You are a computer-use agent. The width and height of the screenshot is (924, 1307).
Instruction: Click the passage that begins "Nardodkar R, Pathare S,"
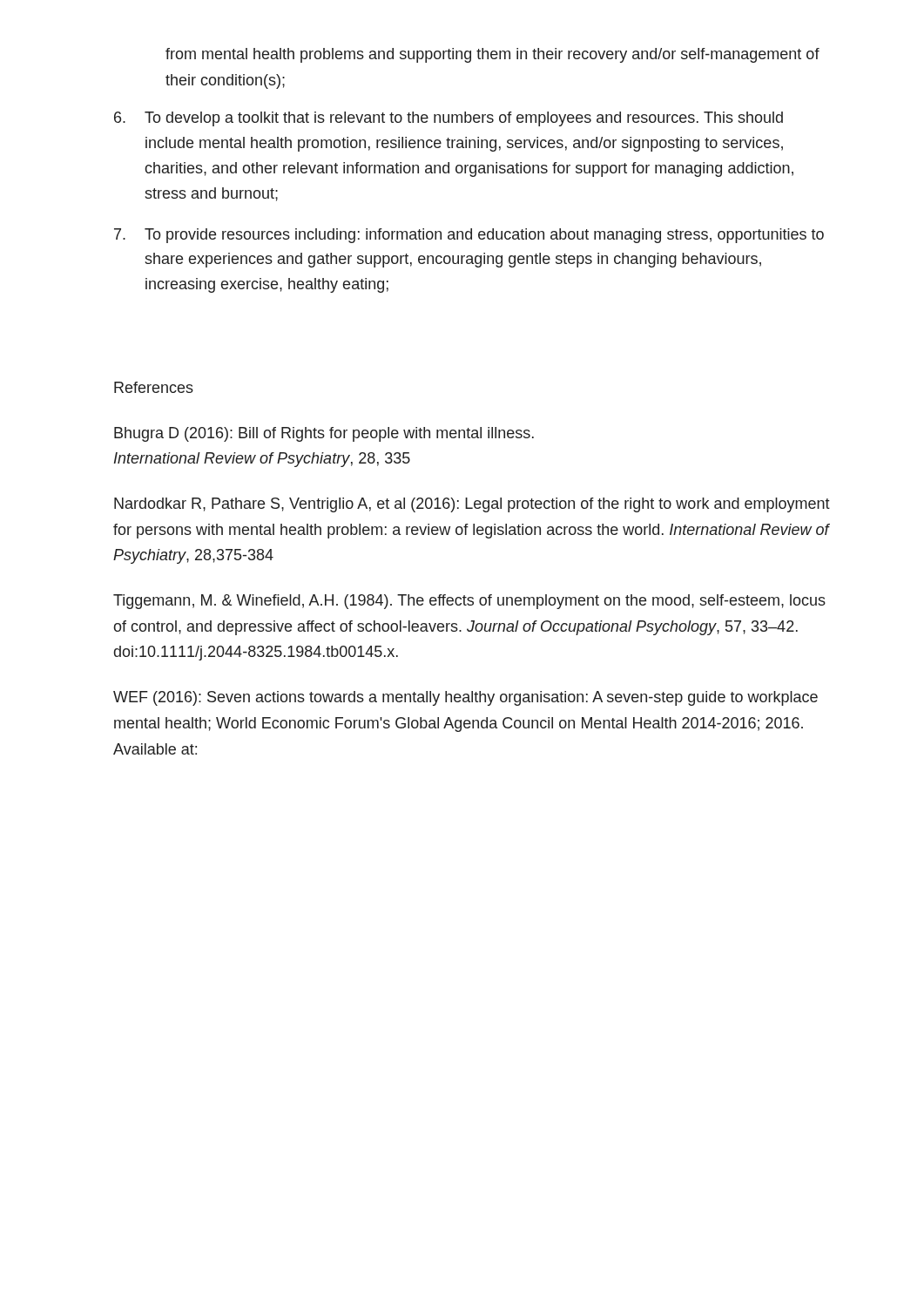click(x=471, y=530)
